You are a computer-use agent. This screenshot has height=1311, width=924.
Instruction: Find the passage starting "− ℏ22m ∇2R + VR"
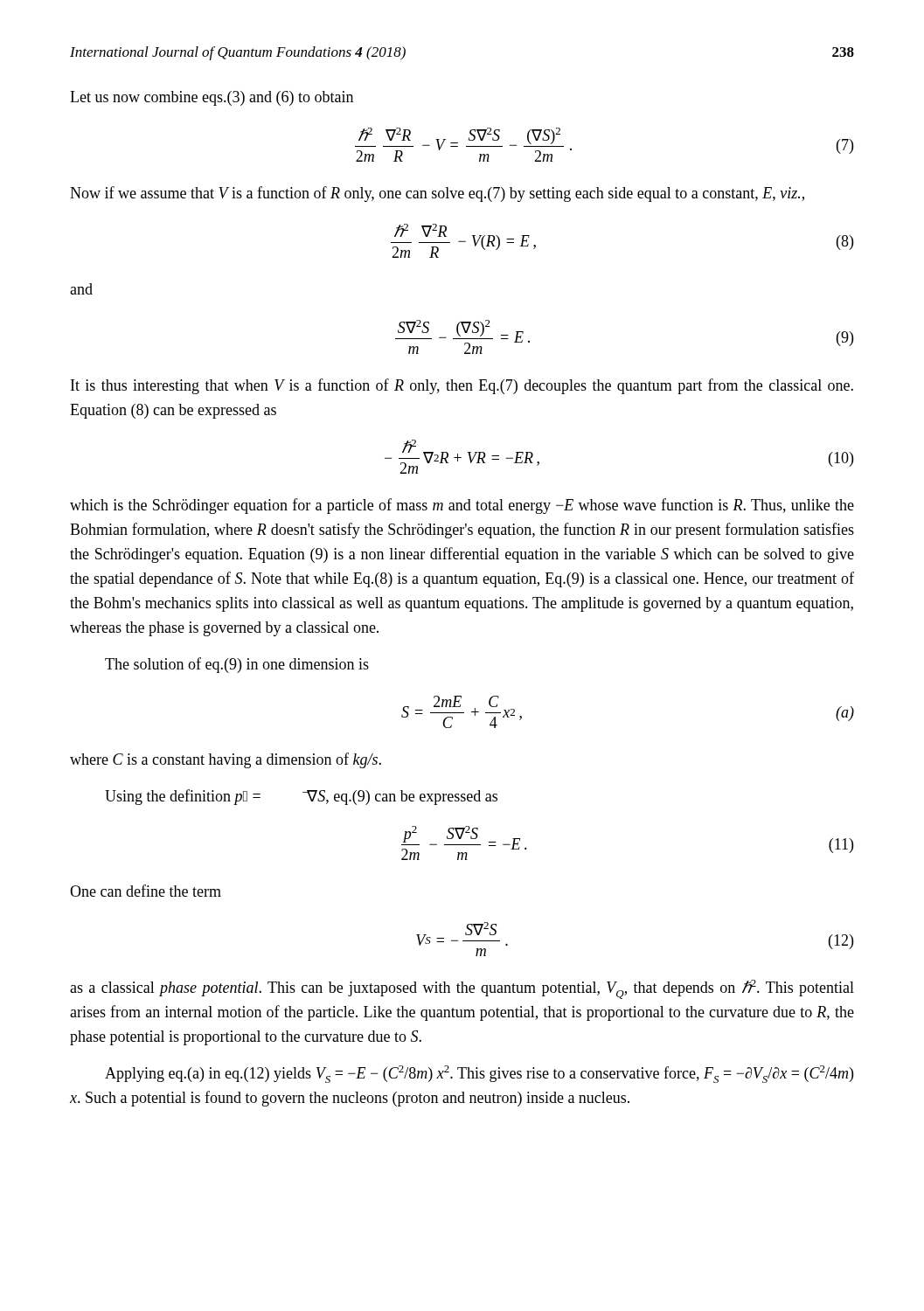pos(462,458)
